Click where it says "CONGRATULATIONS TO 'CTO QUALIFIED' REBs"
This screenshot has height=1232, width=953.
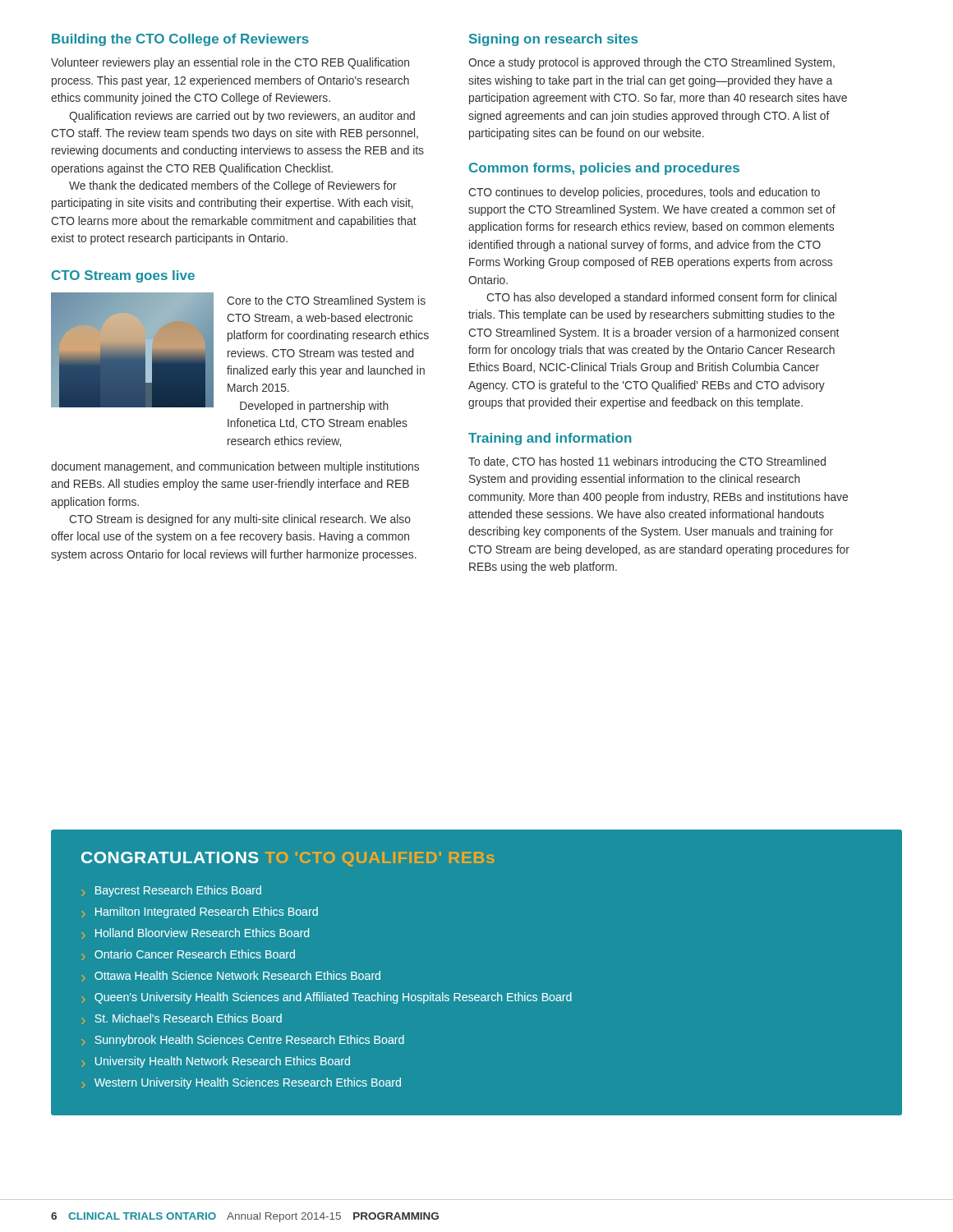476,857
